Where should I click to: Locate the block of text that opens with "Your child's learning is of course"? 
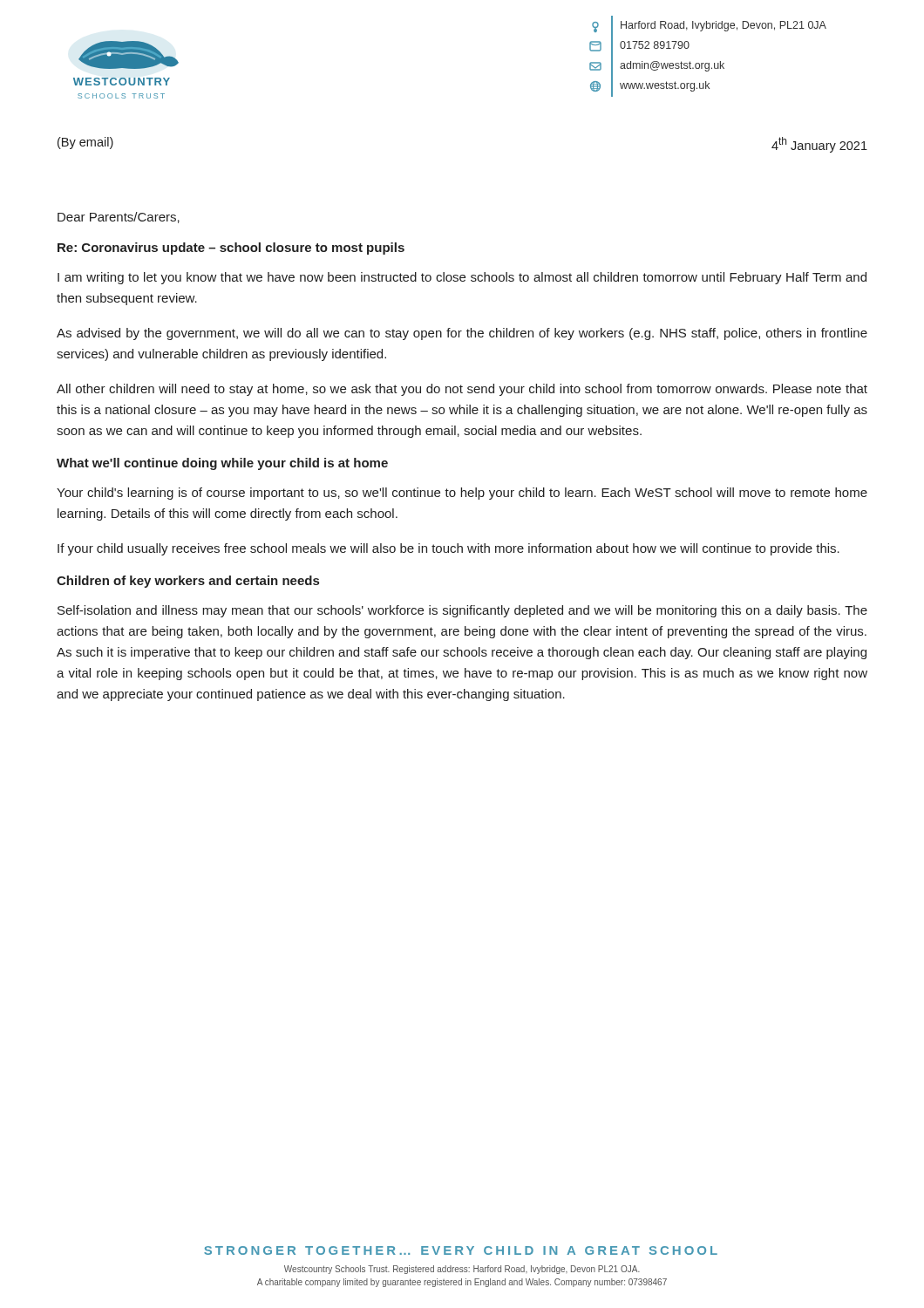coord(462,503)
